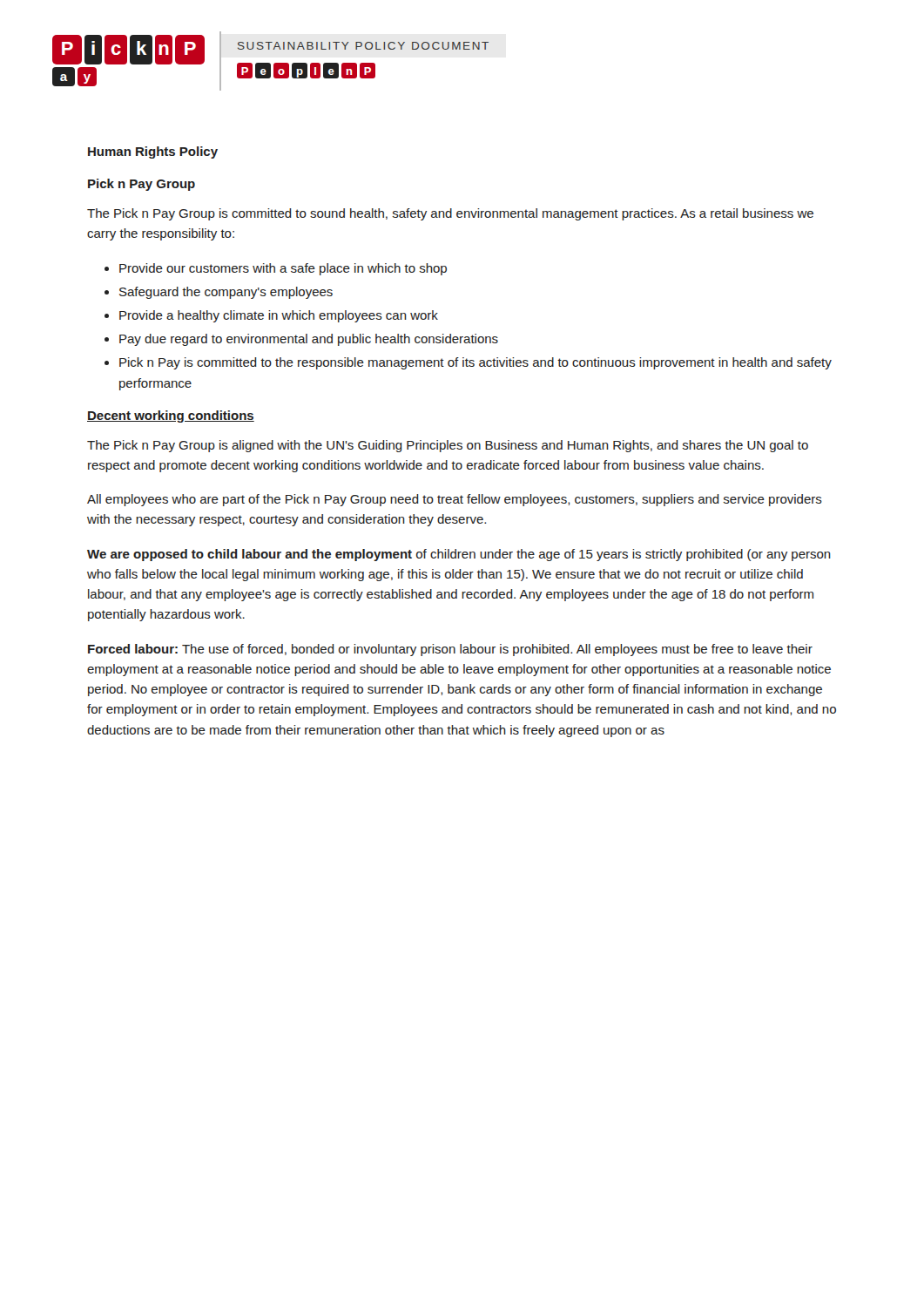Find the block on this page that starts "Provide a healthy climate in which employees"
Viewport: 924px width, 1307px height.
click(278, 315)
